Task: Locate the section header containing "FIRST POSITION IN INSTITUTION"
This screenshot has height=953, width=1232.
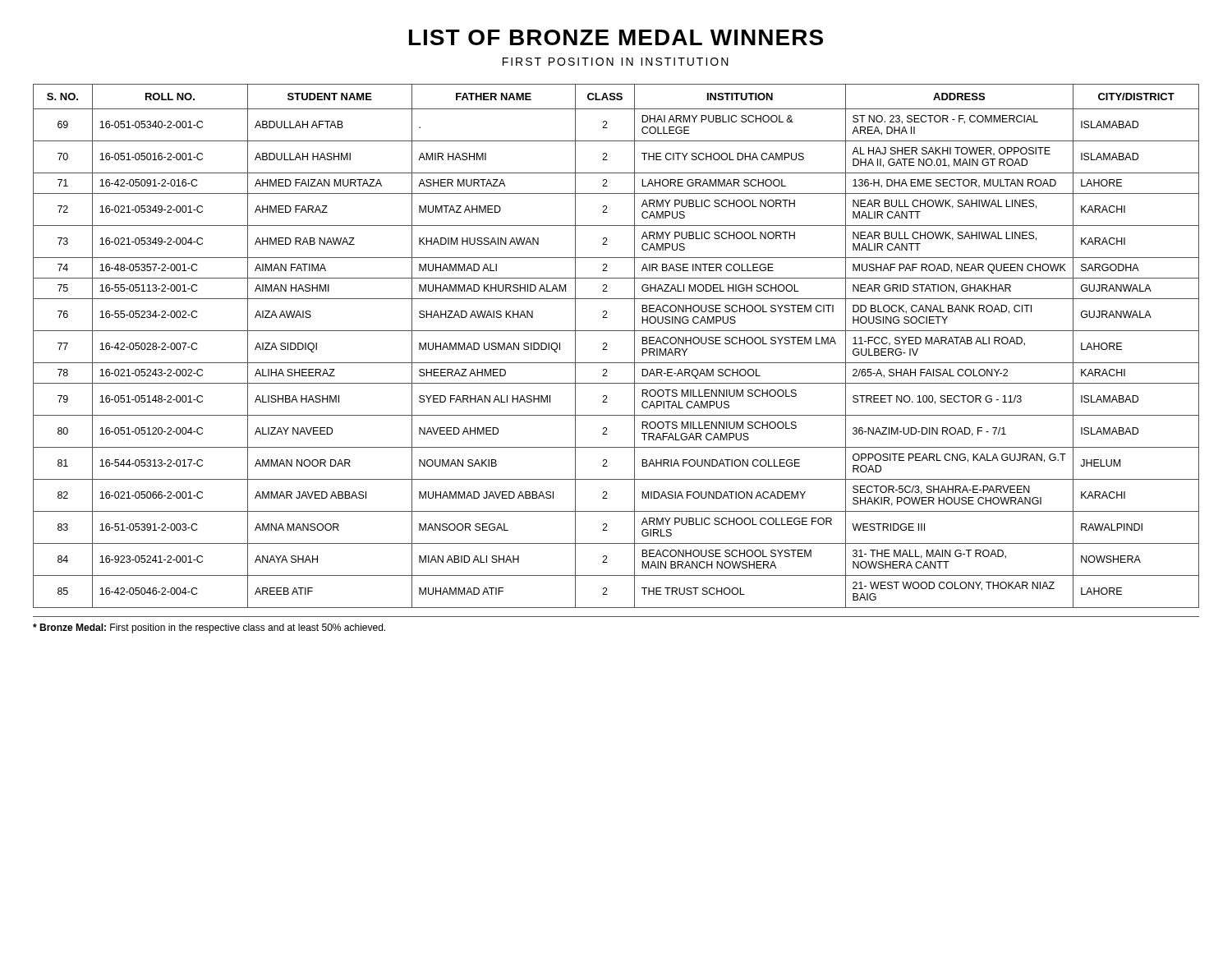Action: click(616, 62)
